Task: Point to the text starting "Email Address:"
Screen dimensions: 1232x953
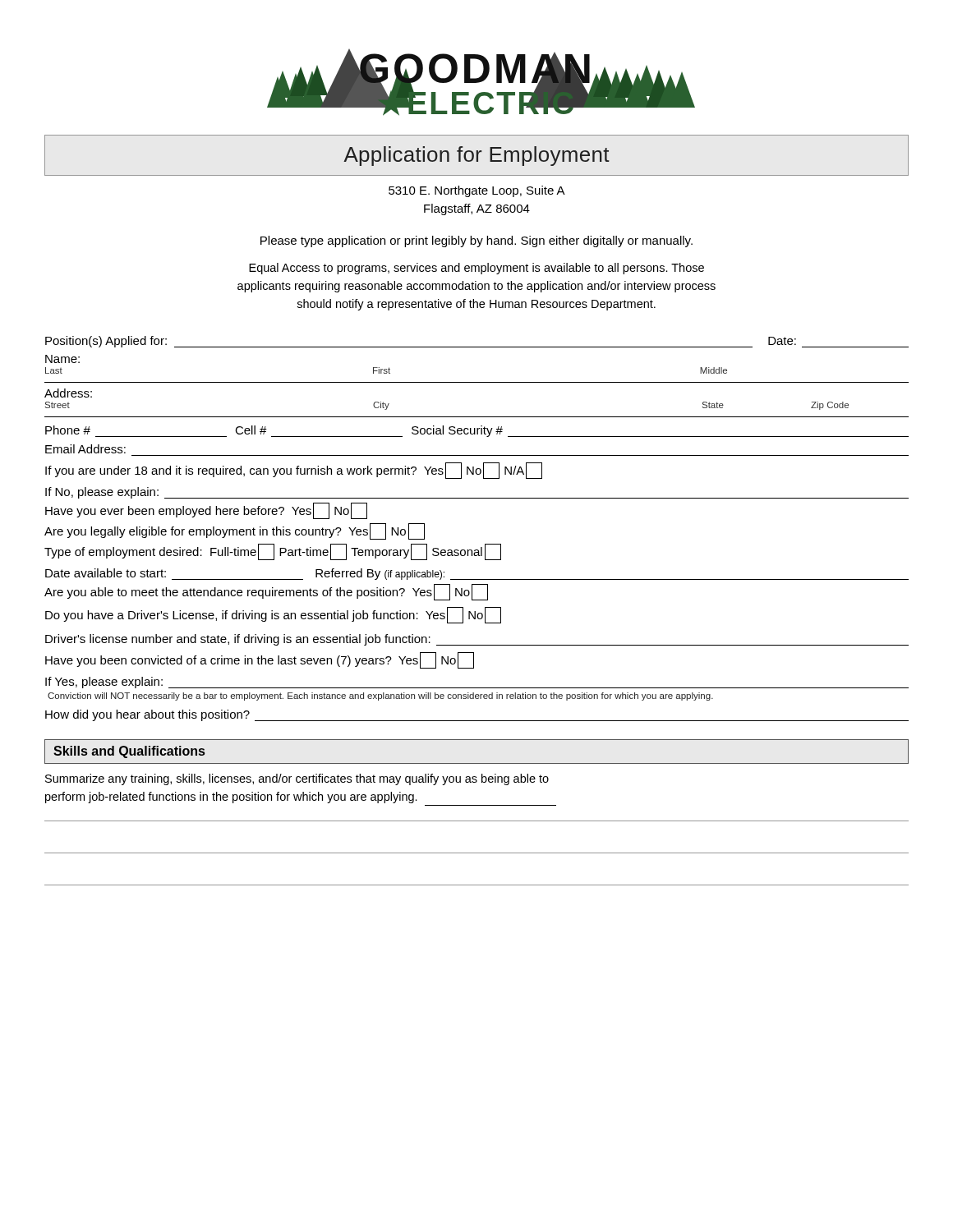Action: [x=476, y=448]
